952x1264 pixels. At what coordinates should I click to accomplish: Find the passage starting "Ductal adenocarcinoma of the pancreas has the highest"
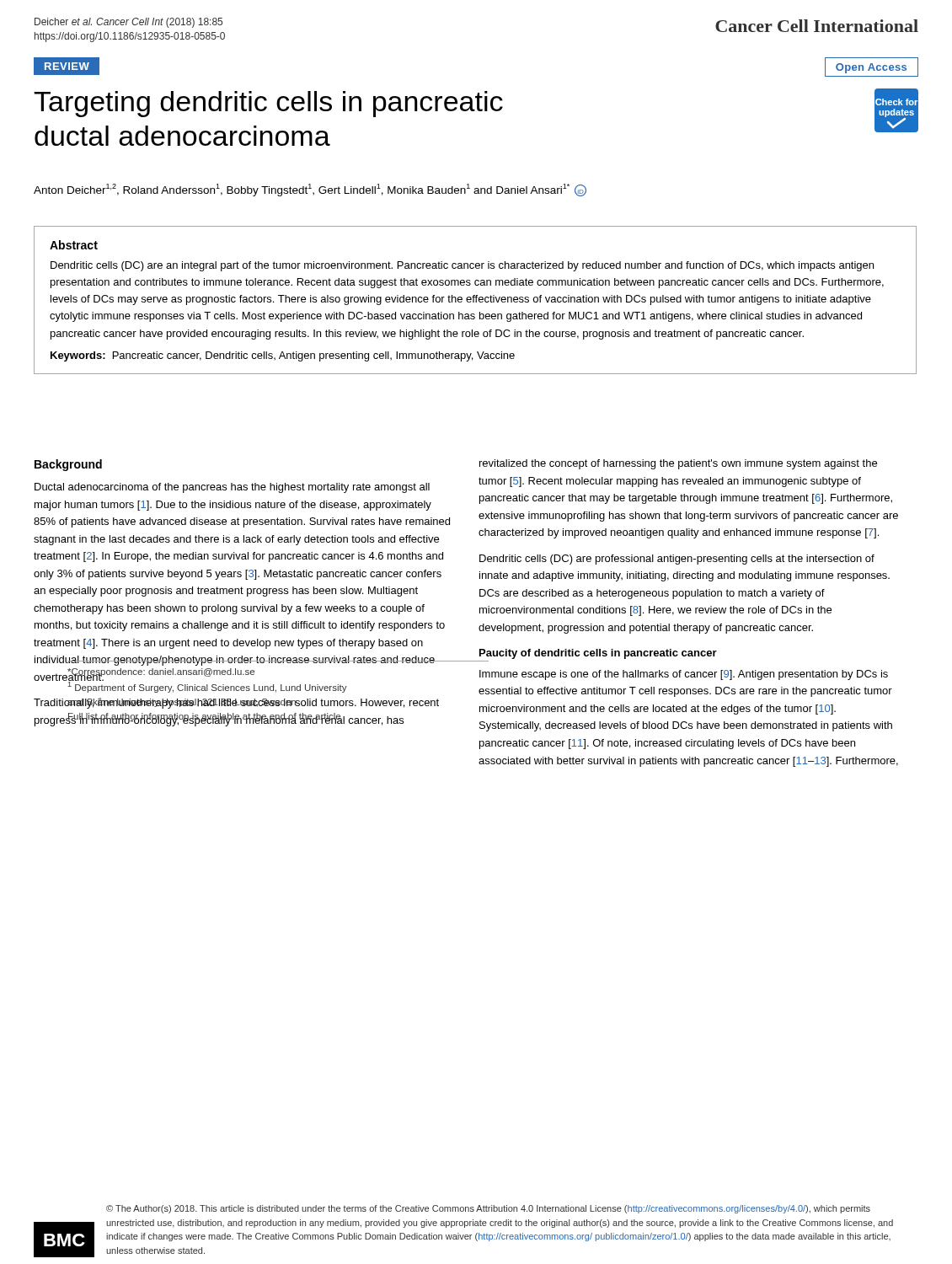[244, 604]
